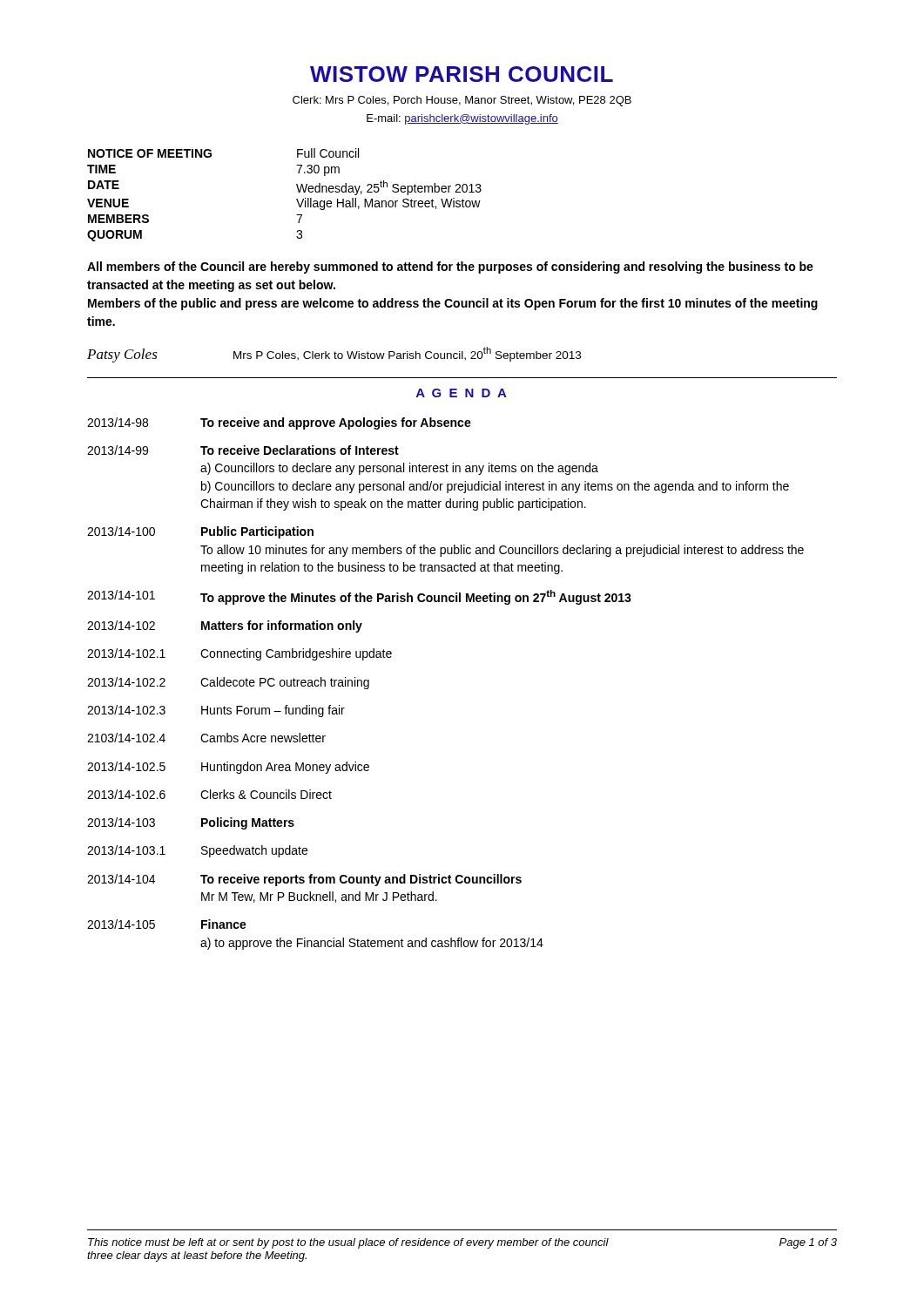Point to the text block starting "Clerk: Mrs P Coles, Porch House, Manor Street,"
924x1307 pixels.
tap(462, 109)
